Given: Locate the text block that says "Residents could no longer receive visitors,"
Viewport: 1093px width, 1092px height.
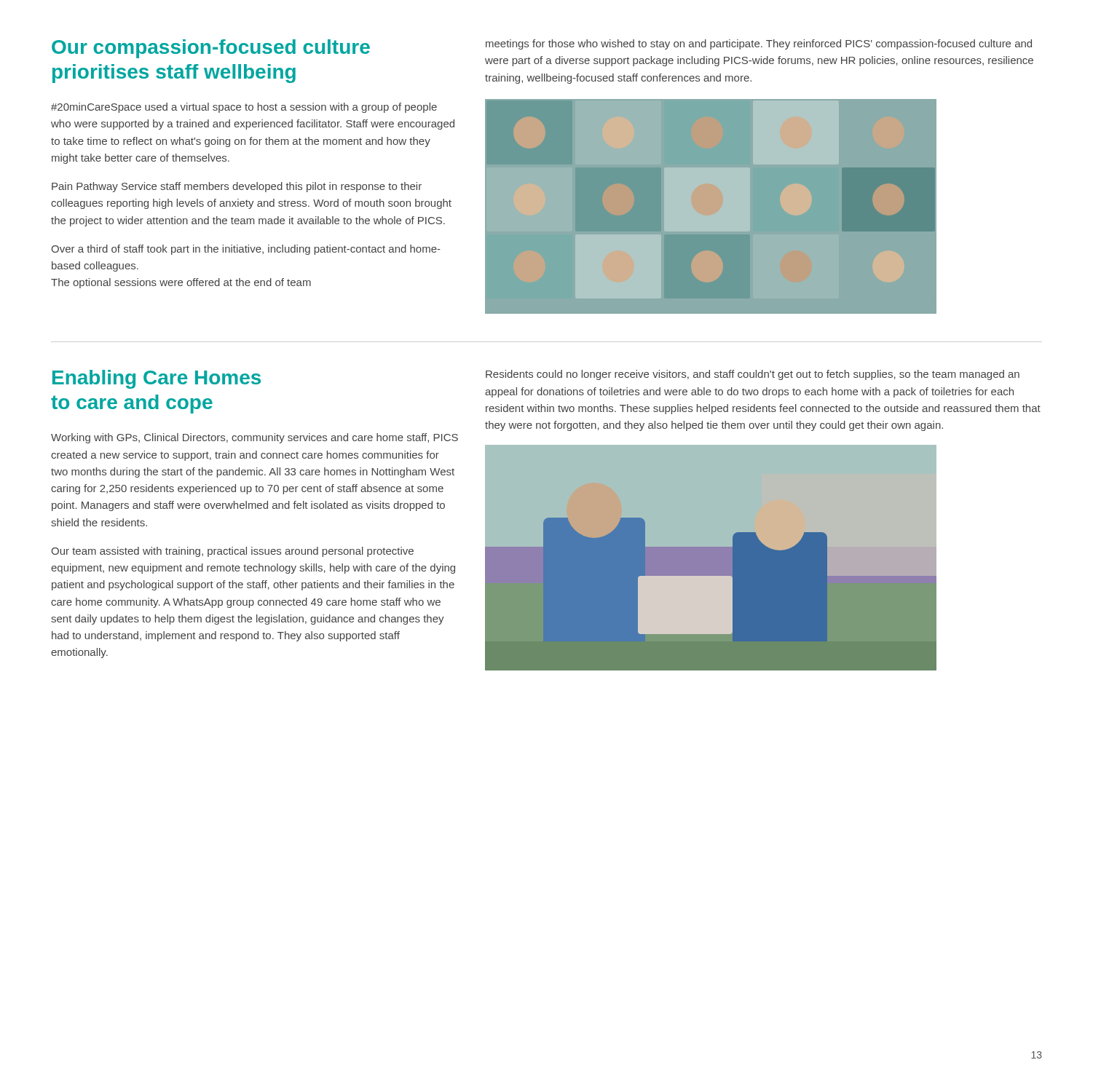Looking at the screenshot, I should pyautogui.click(x=764, y=399).
